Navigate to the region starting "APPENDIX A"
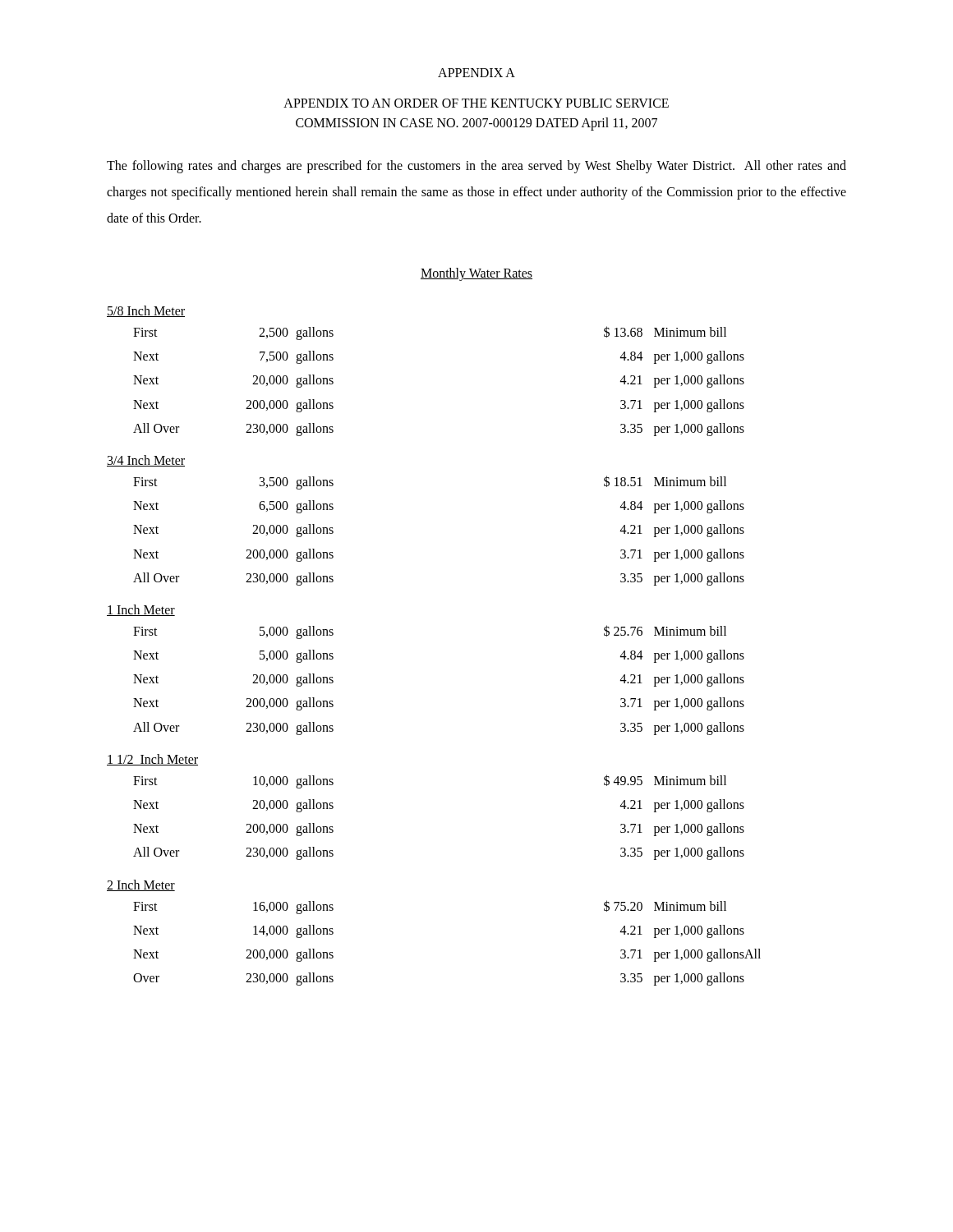The height and width of the screenshot is (1232, 953). click(476, 73)
